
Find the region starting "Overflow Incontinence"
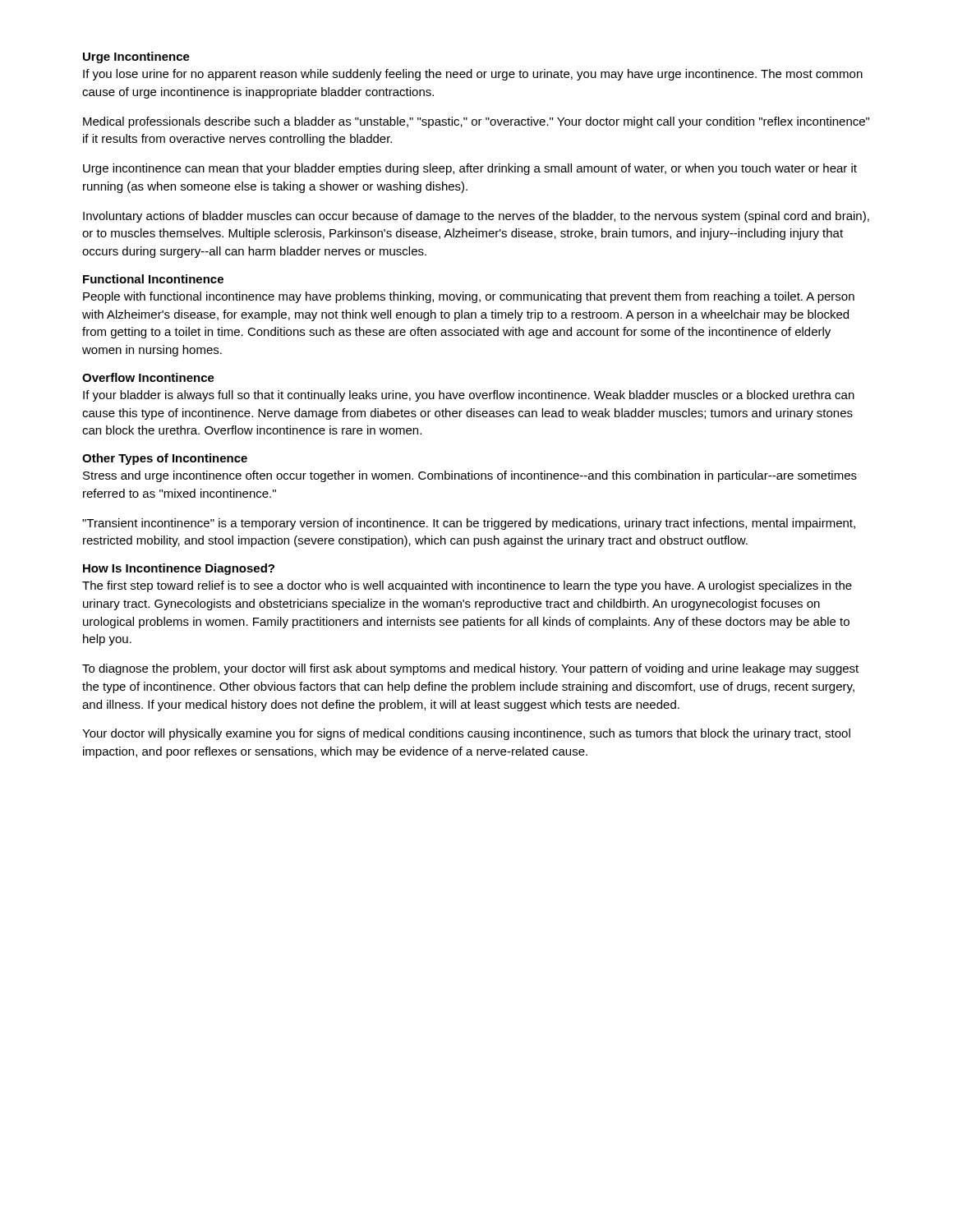(x=148, y=377)
